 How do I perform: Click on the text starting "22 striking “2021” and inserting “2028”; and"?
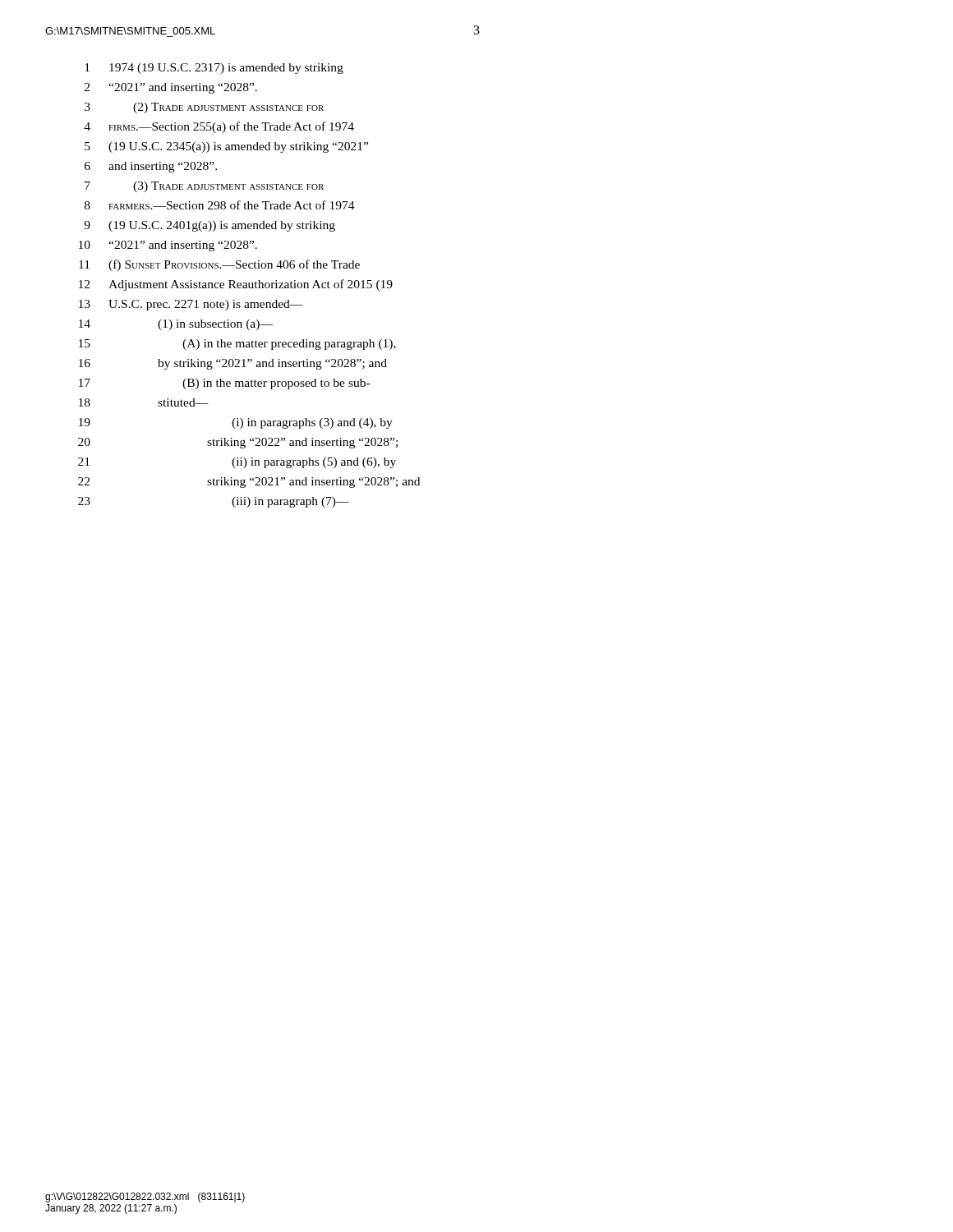pyautogui.click(x=249, y=483)
